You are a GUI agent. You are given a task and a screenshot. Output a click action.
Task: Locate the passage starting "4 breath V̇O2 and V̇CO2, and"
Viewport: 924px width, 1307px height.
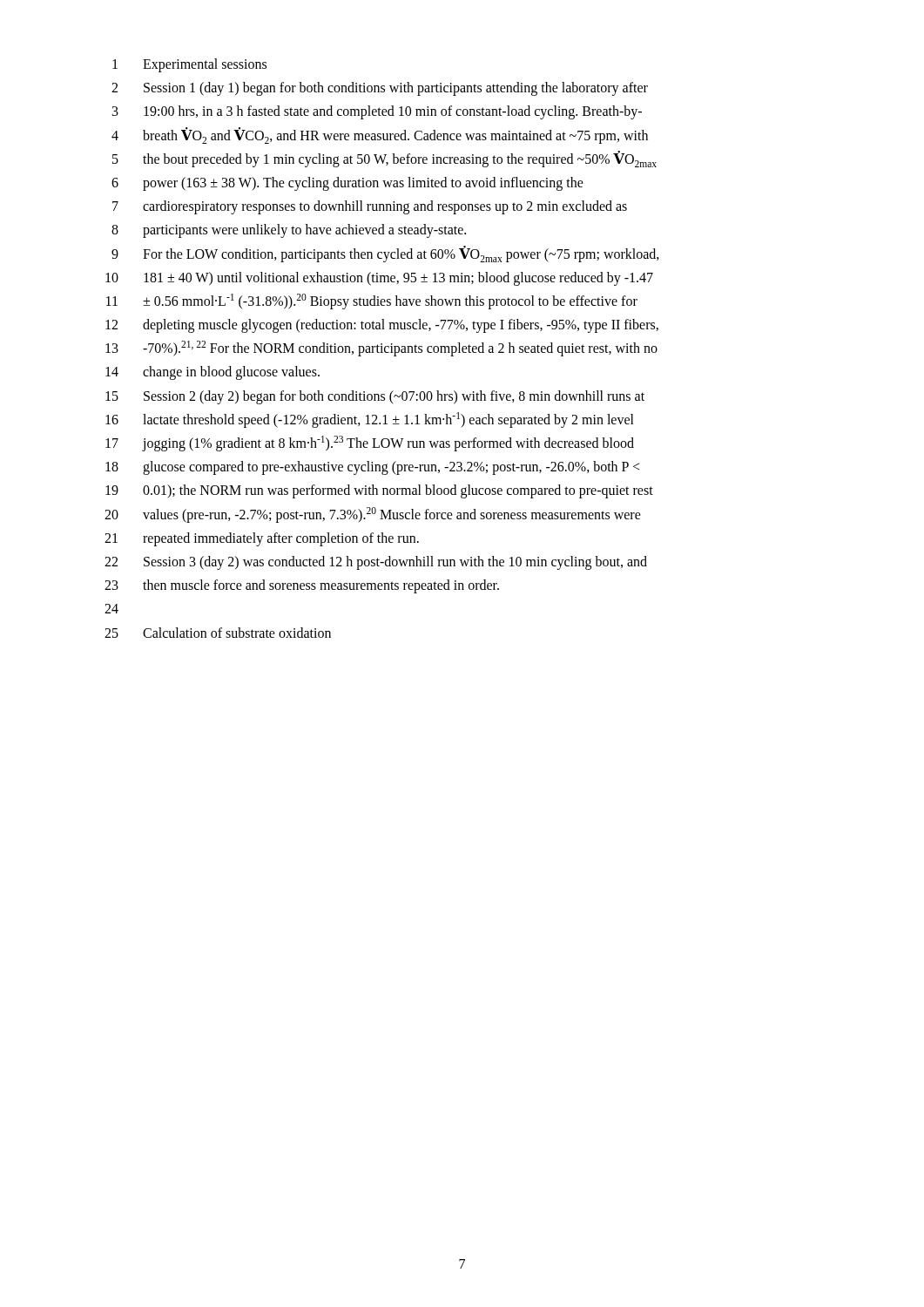(x=462, y=135)
